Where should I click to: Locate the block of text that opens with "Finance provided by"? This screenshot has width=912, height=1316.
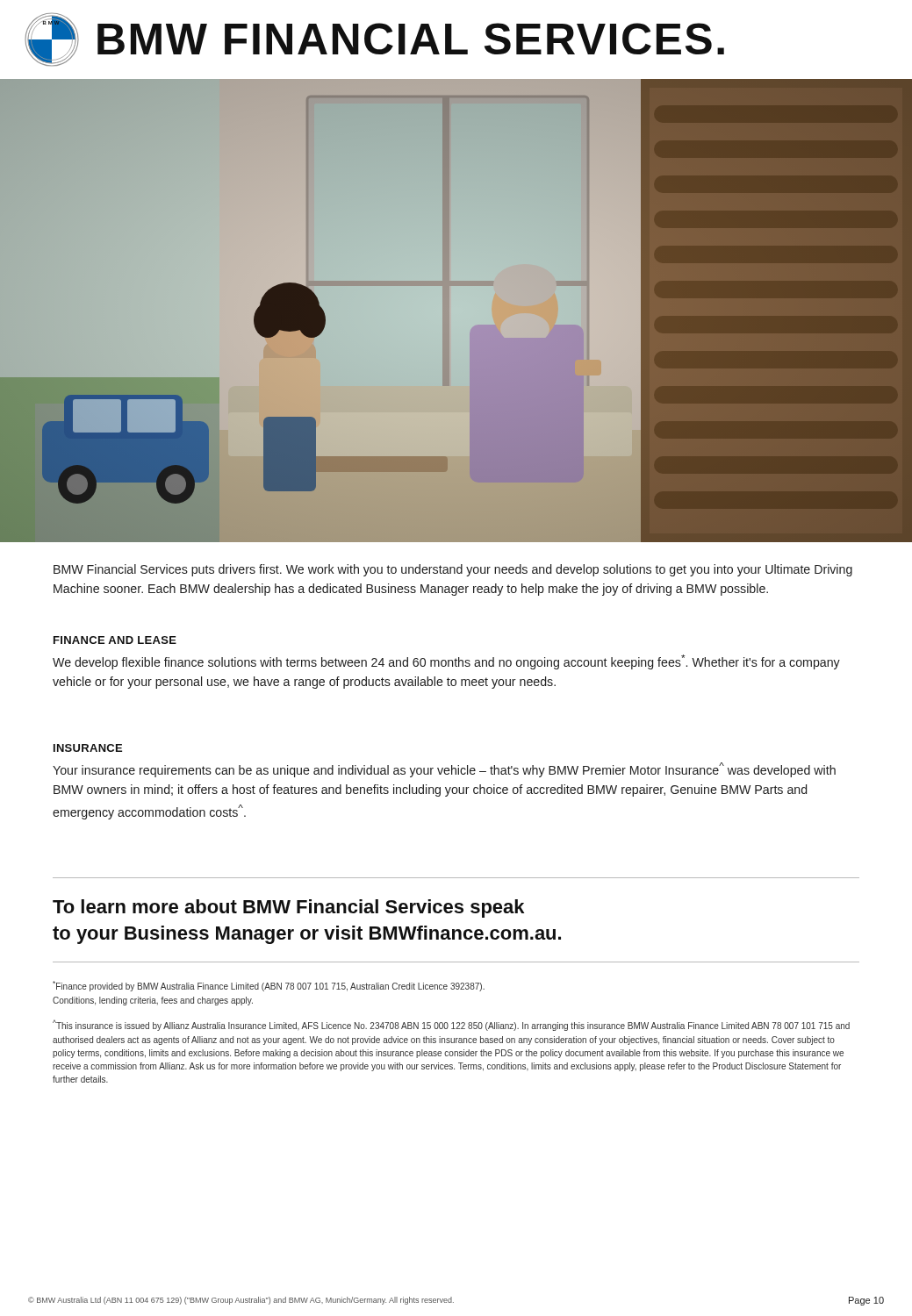pos(456,993)
